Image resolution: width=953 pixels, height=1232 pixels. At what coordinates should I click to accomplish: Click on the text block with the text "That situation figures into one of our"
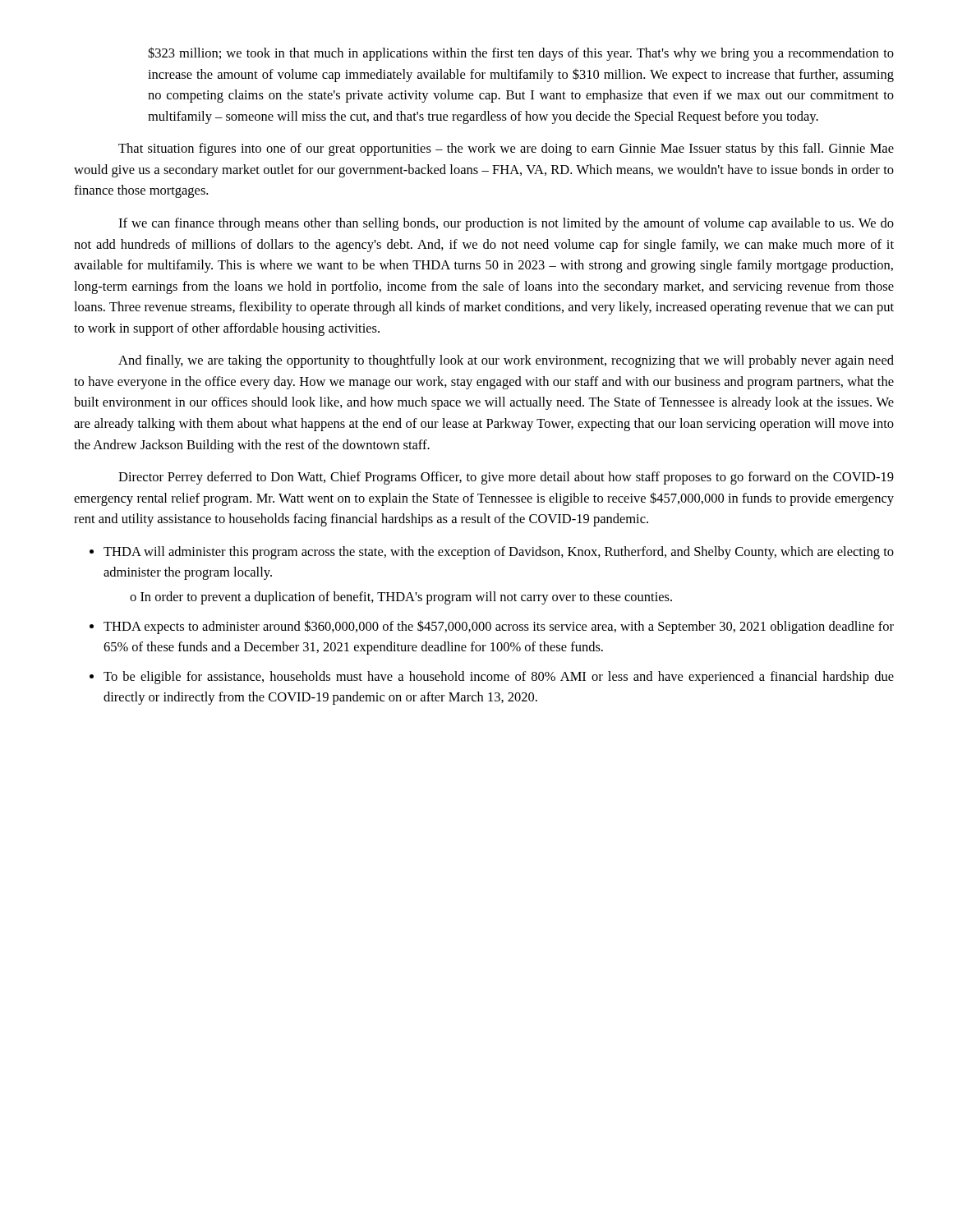(484, 169)
